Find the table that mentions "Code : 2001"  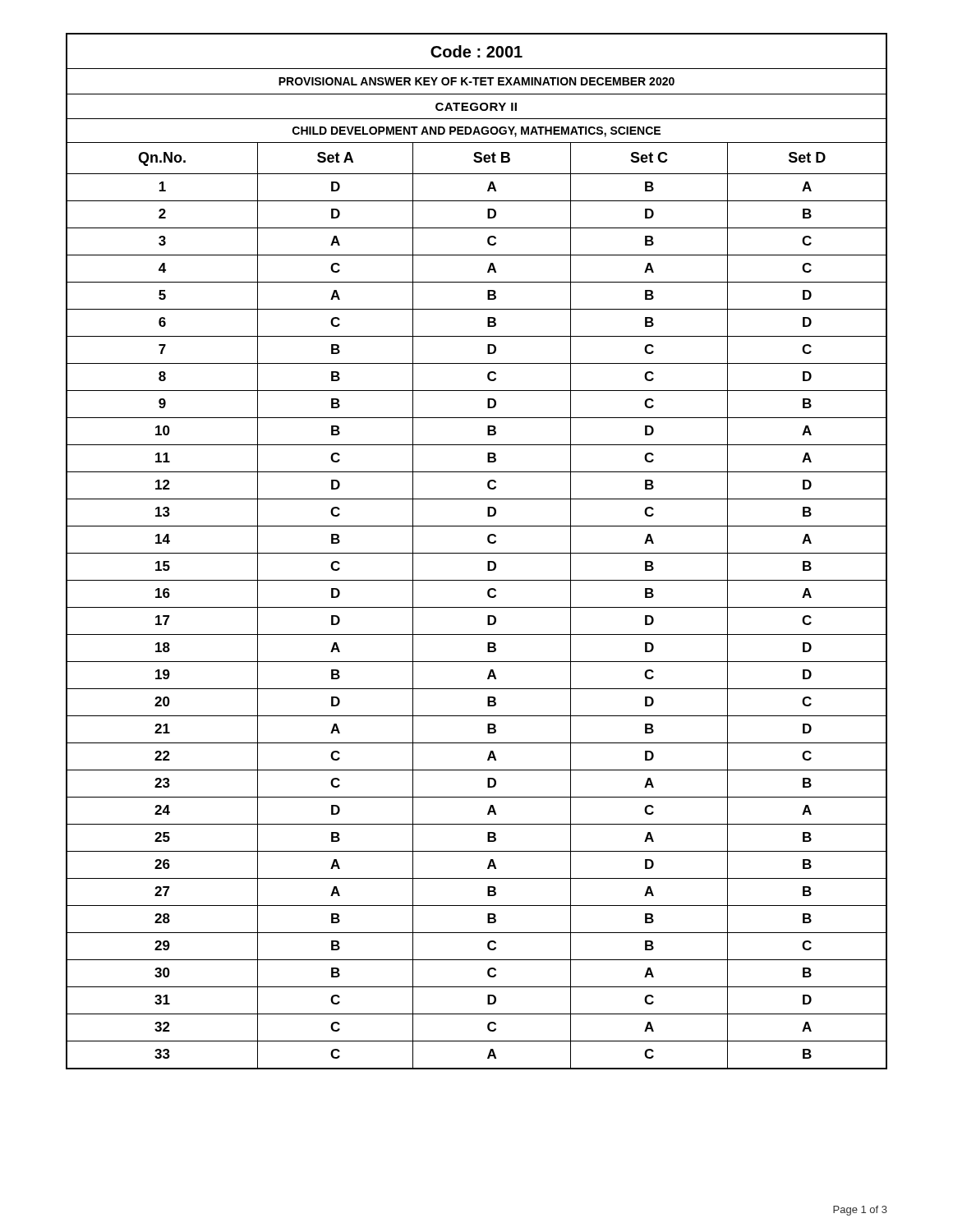[476, 551]
